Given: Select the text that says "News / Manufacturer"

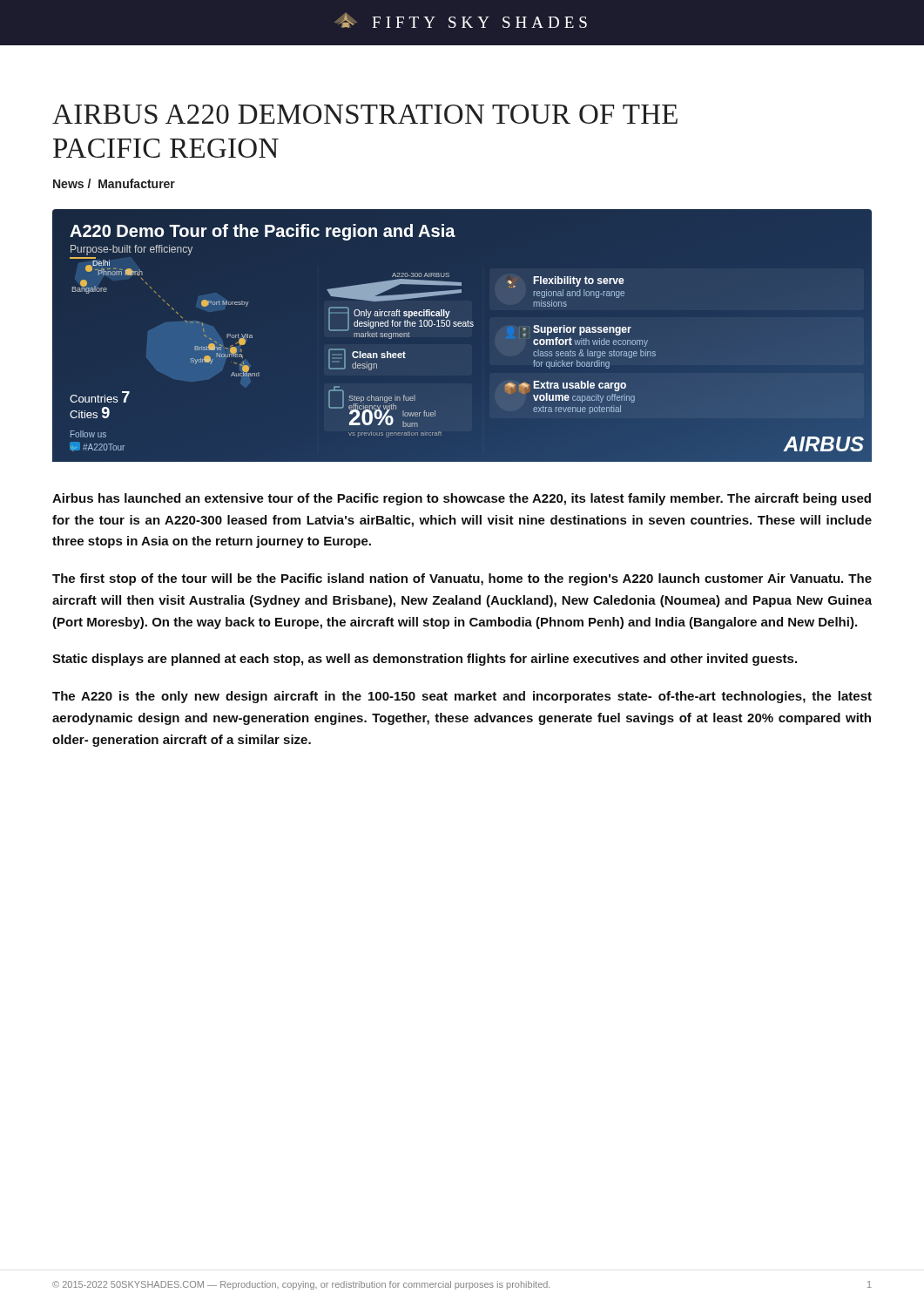Looking at the screenshot, I should pyautogui.click(x=114, y=184).
